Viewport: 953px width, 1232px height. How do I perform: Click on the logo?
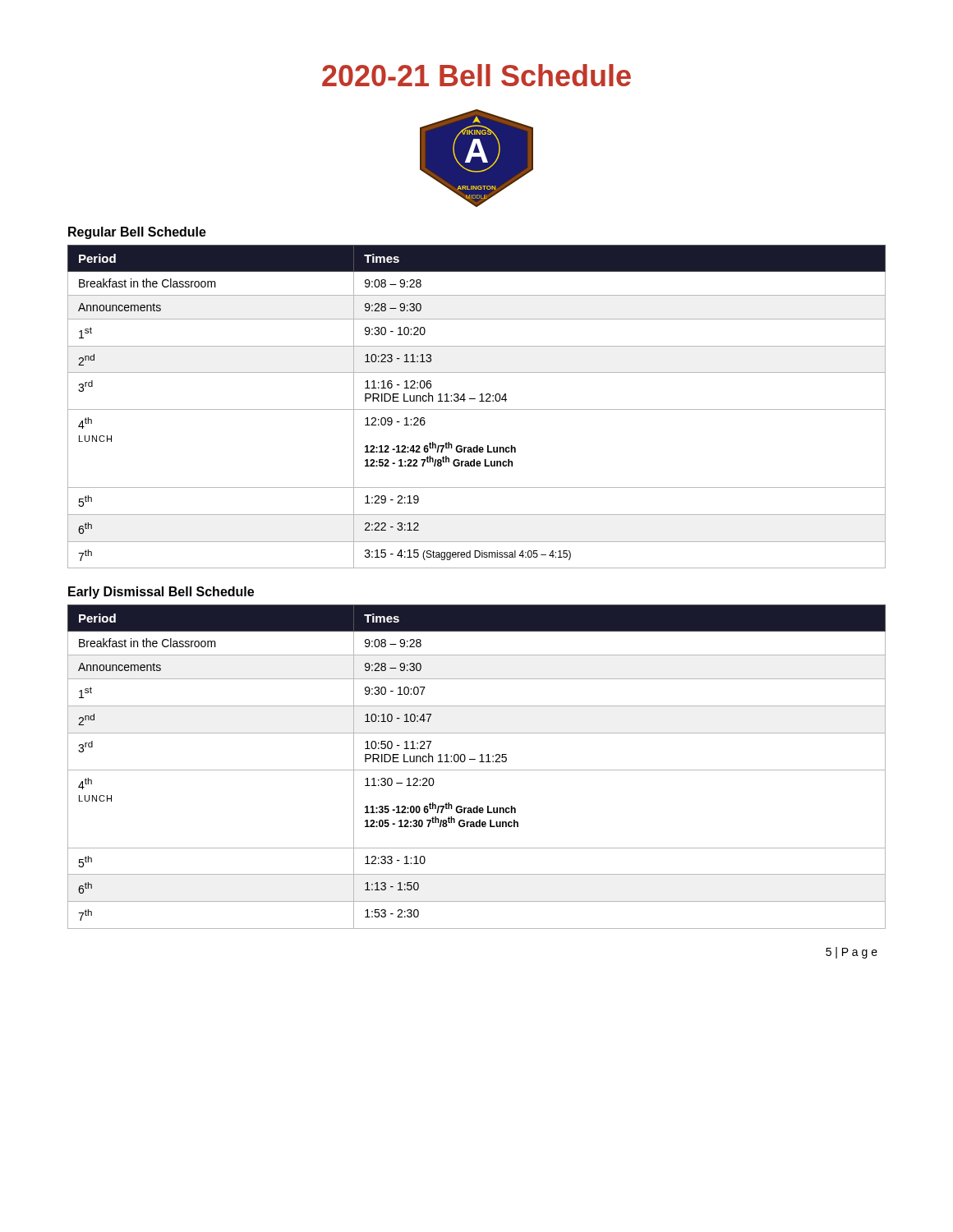click(x=476, y=158)
